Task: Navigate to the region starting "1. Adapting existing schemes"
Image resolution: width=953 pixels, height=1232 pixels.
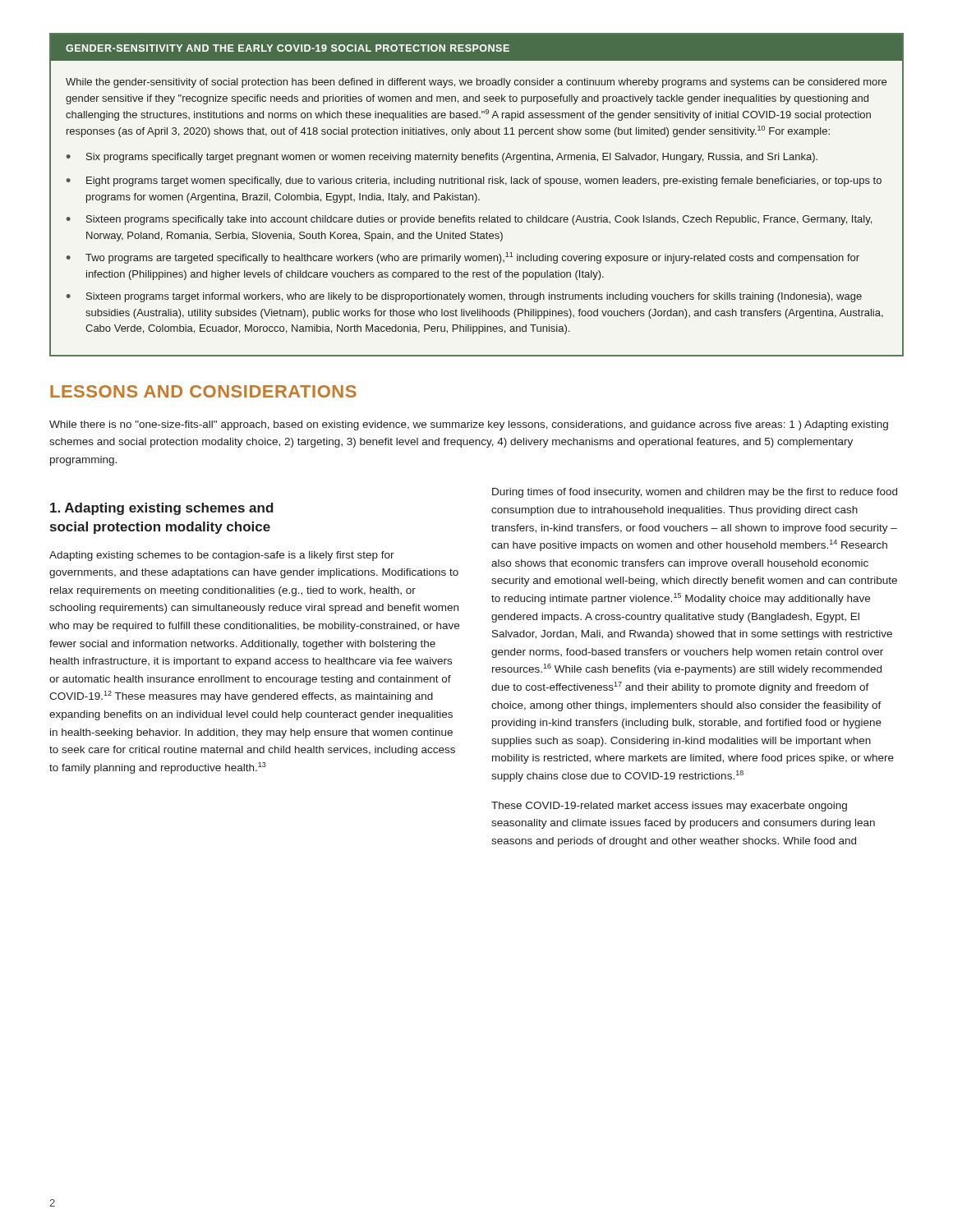Action: [162, 517]
